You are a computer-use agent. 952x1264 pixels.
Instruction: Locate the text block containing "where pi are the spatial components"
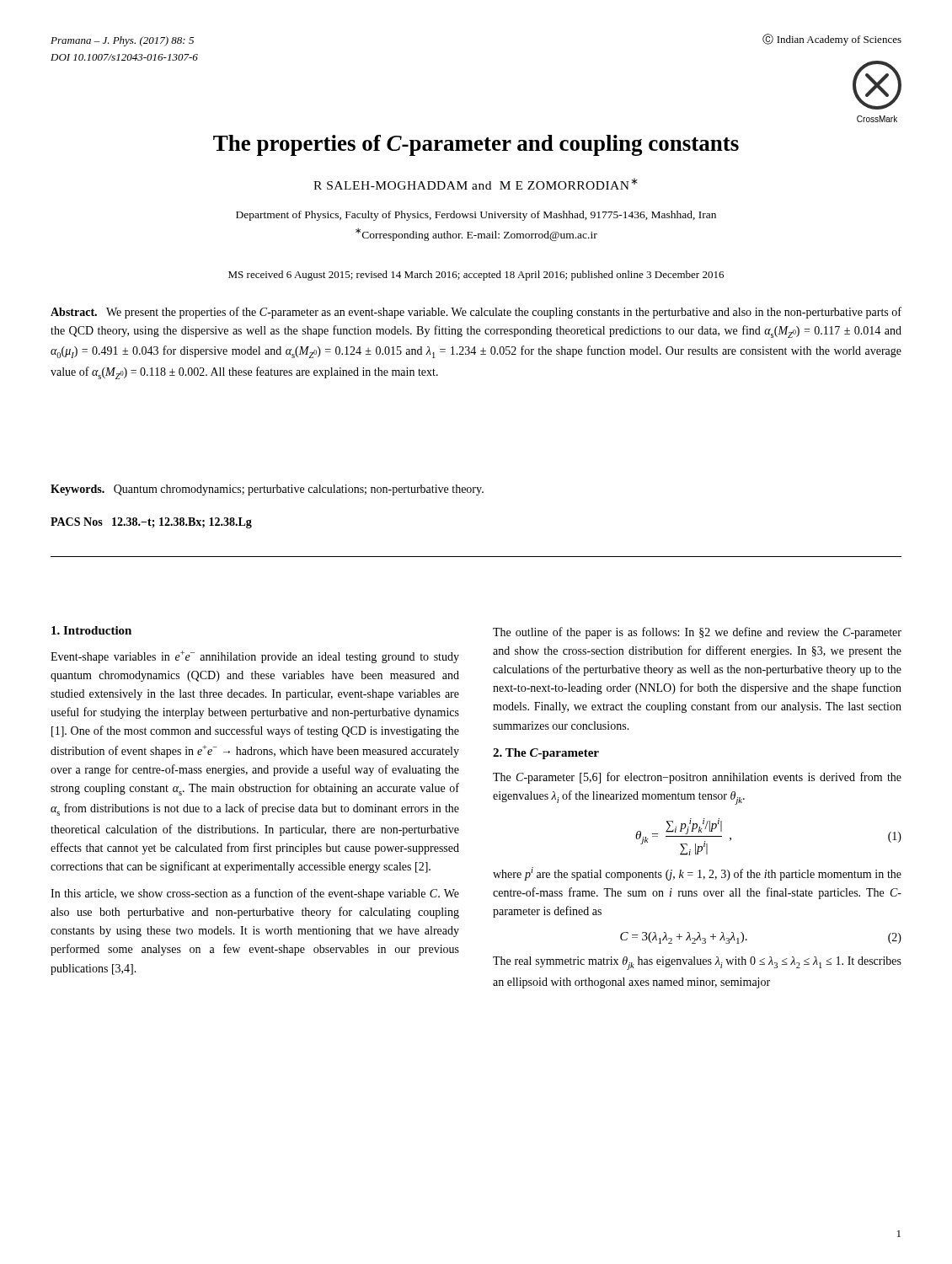click(x=697, y=892)
